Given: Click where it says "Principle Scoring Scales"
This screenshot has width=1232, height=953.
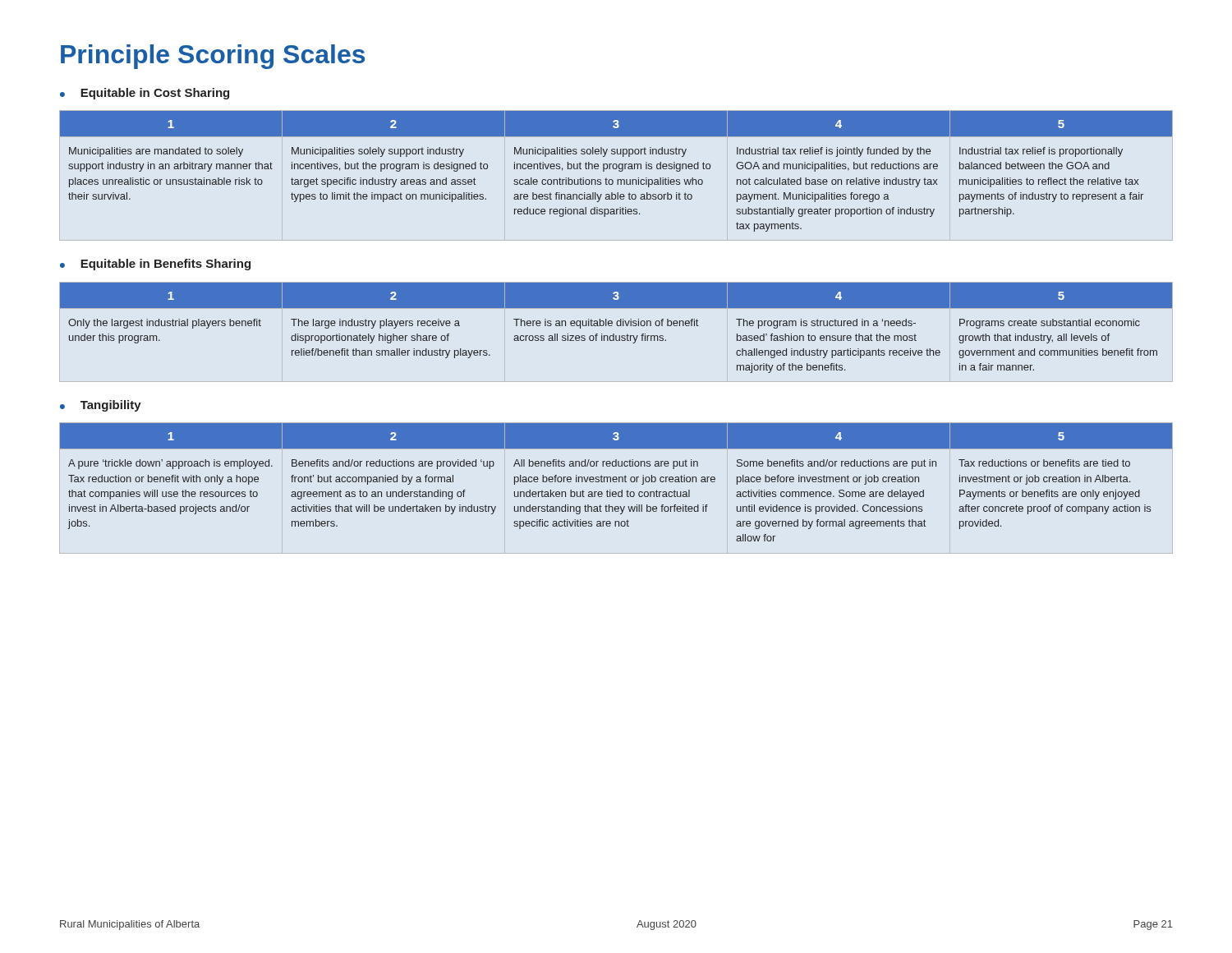Looking at the screenshot, I should (x=213, y=57).
